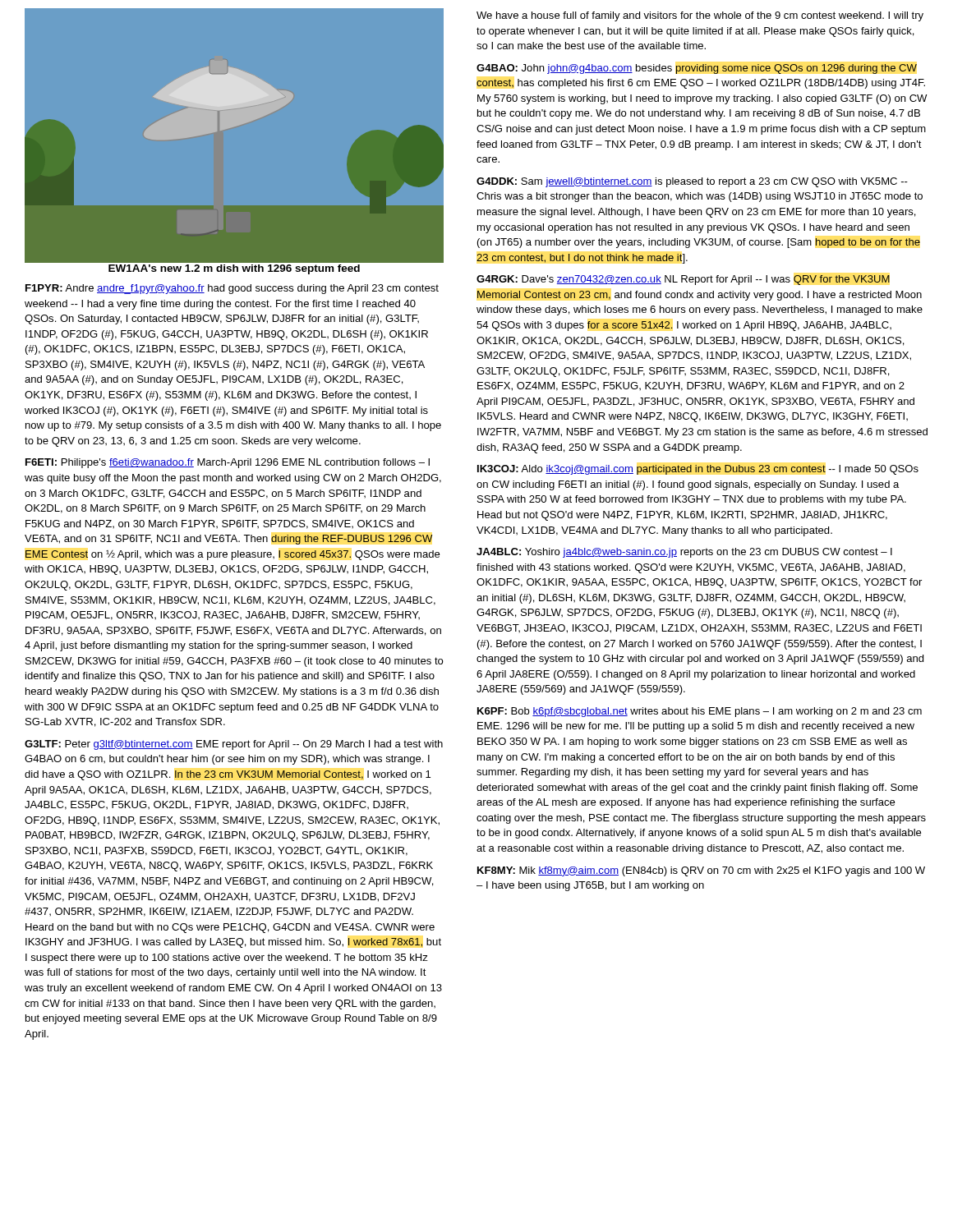Point to the block starting "IK3COJ: Aldo ik3coj@gmail.com participated in"
The height and width of the screenshot is (1232, 953).
[702, 500]
